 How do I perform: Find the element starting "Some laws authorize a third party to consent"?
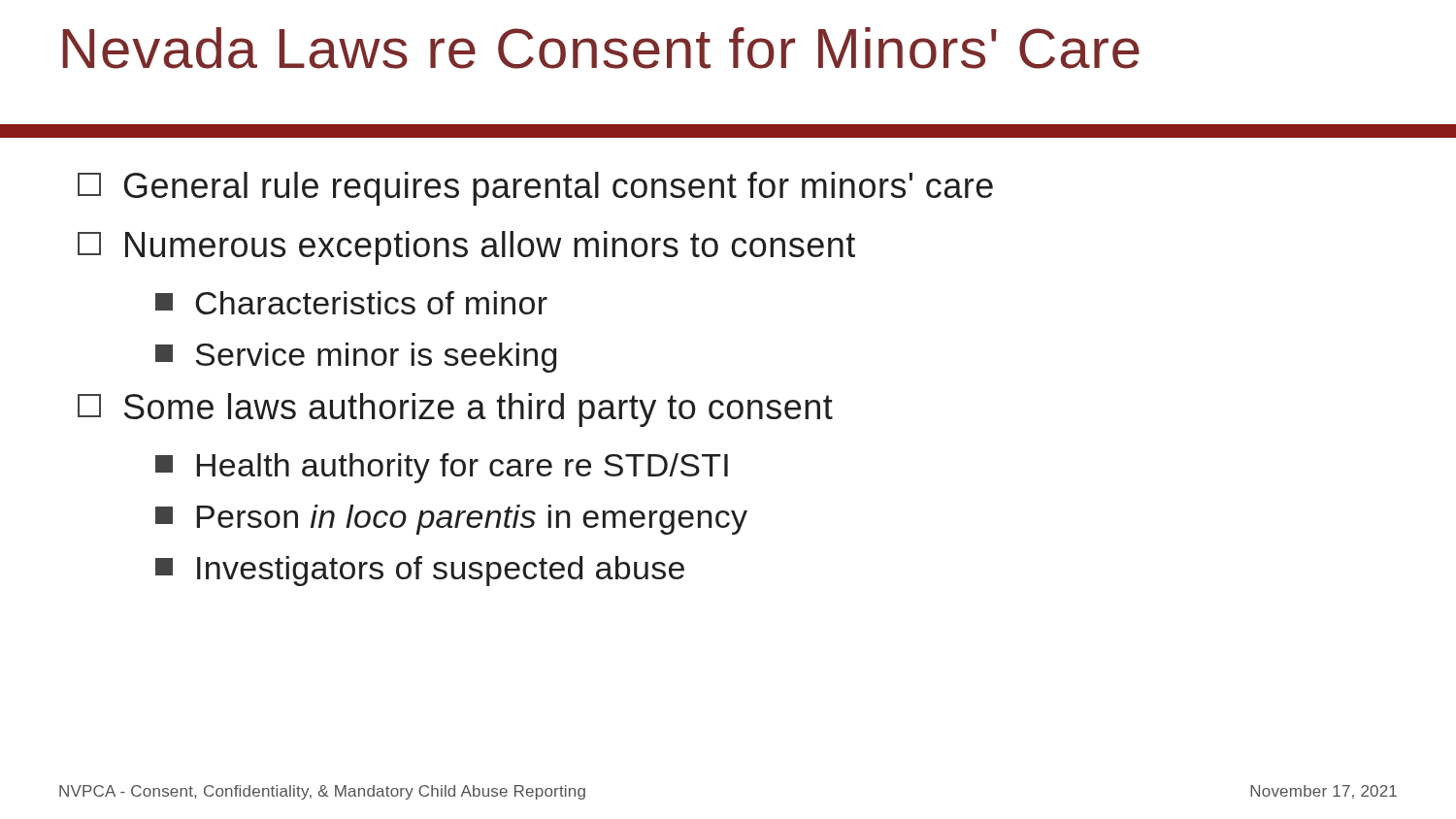click(455, 407)
